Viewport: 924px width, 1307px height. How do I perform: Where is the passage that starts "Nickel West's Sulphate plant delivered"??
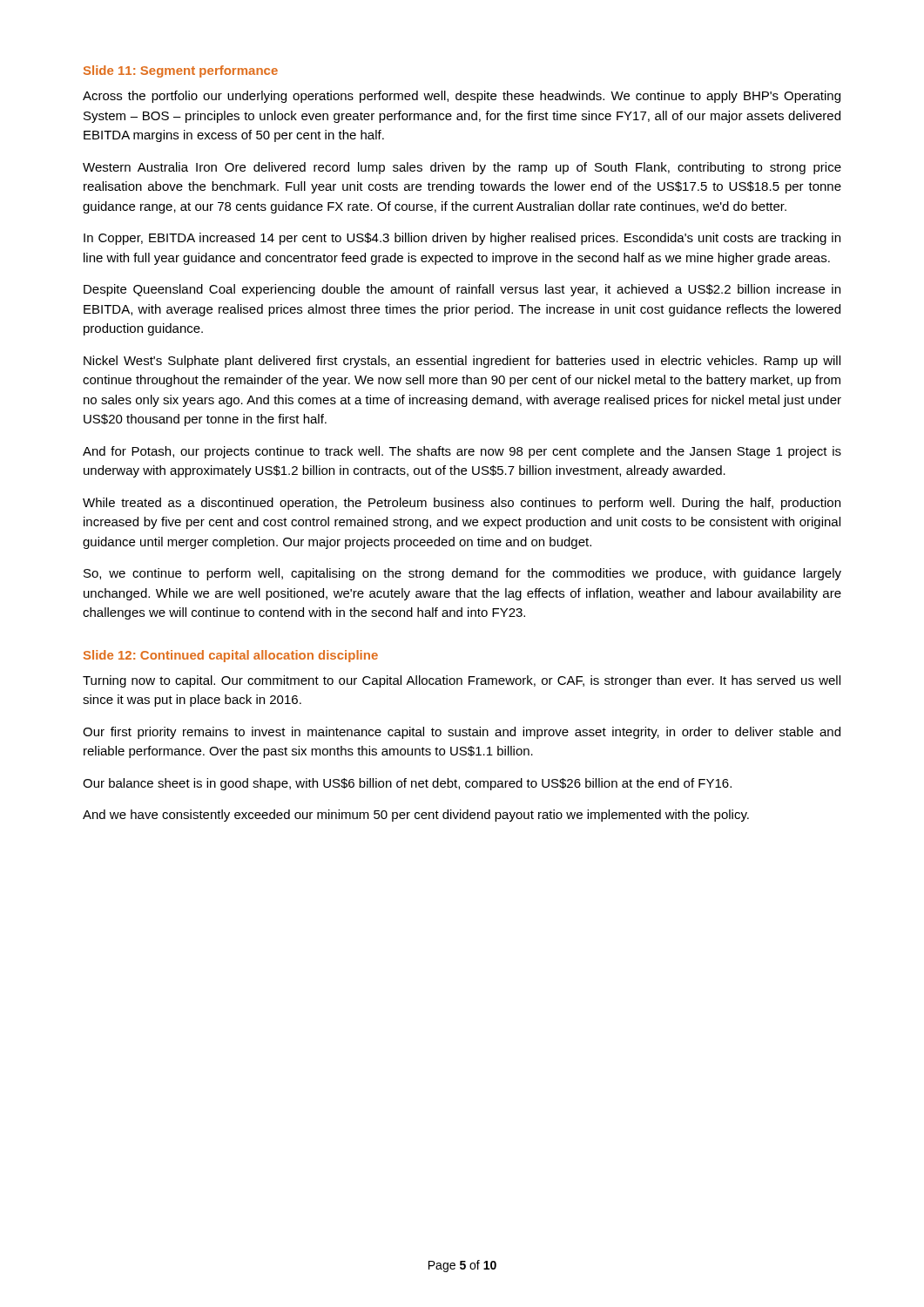462,389
